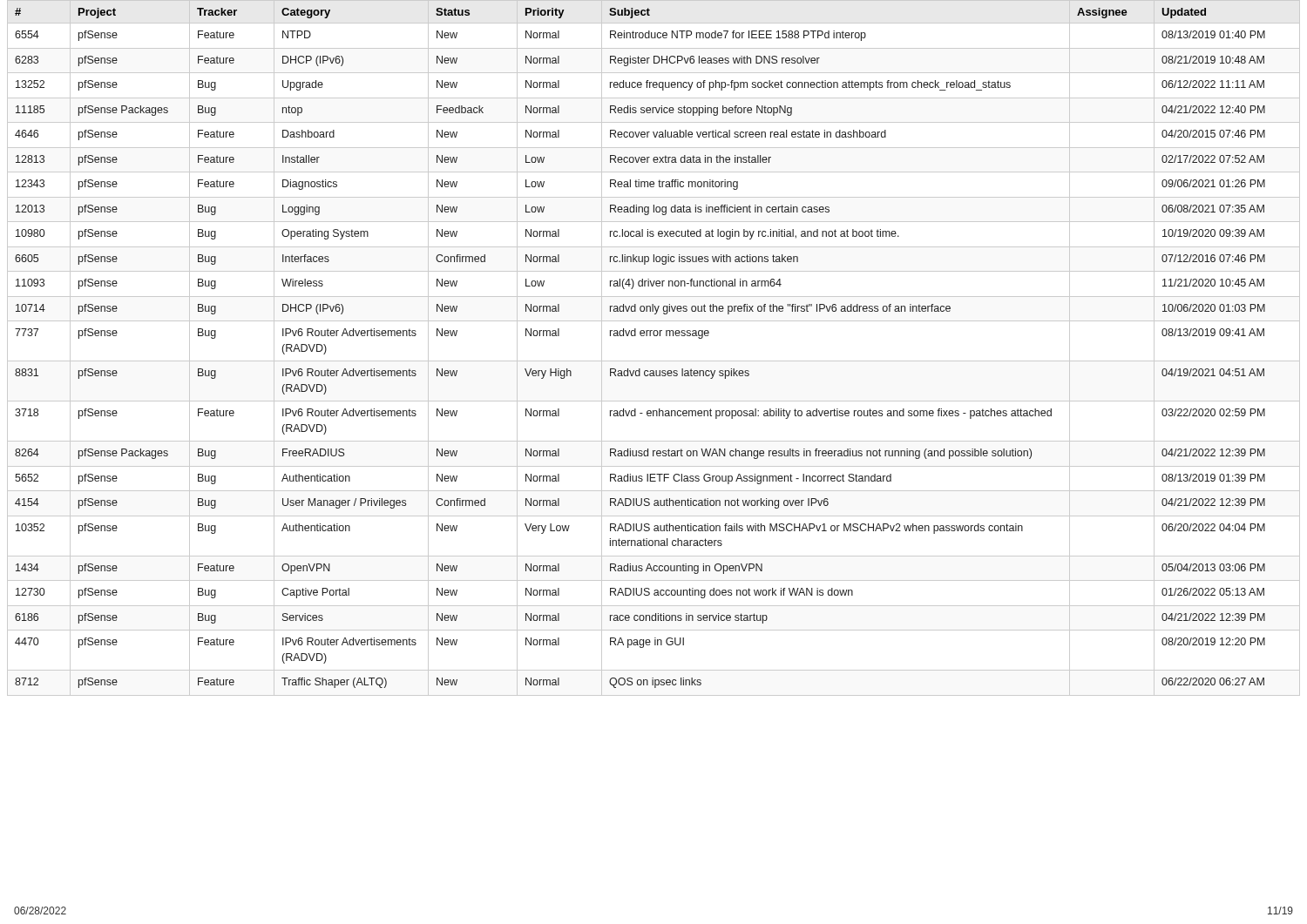Locate the table with the text "Redis service stopping before"
Screen dimensions: 924x1307
[x=654, y=348]
